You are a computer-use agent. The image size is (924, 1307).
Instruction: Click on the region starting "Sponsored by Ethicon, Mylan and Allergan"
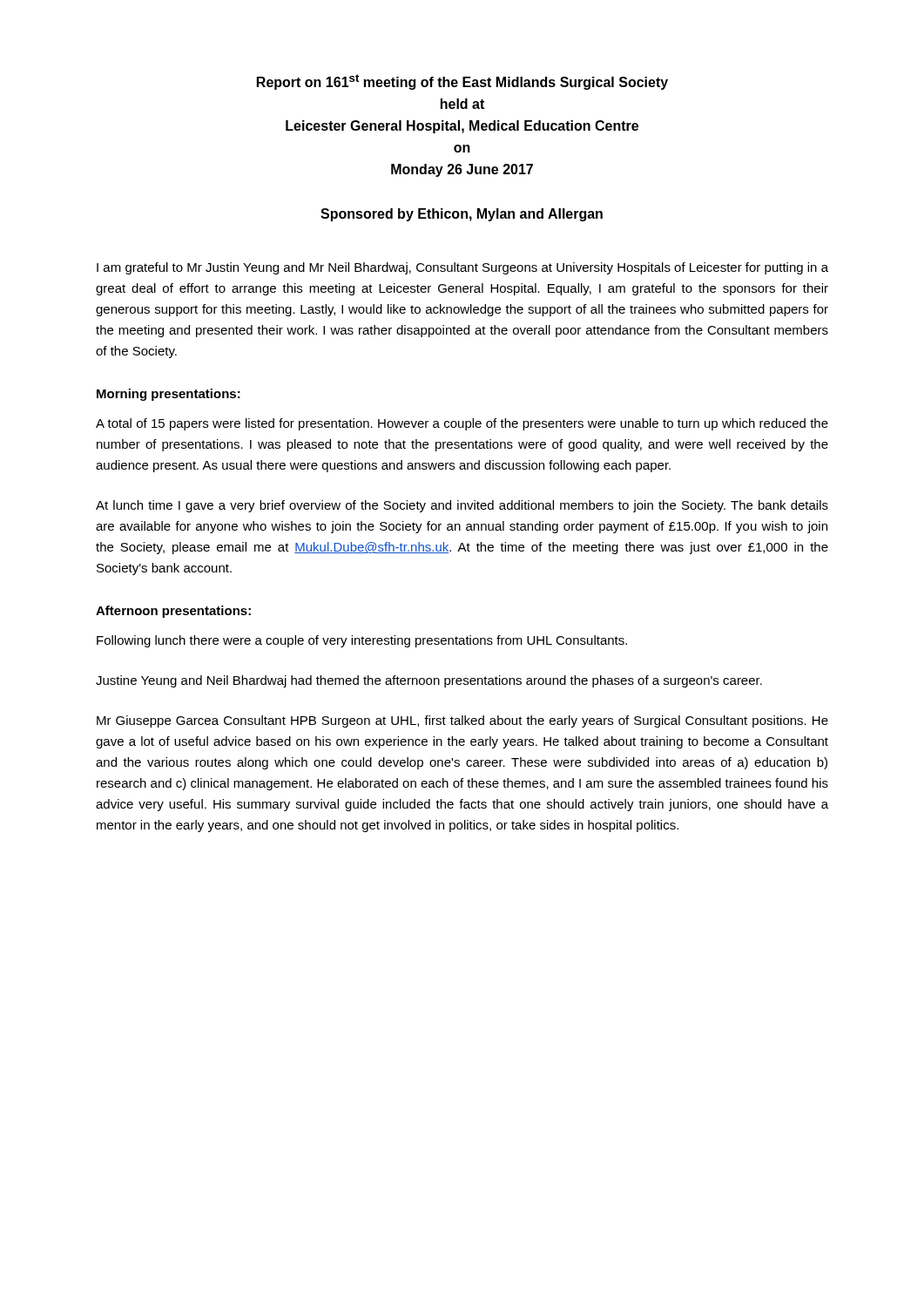tap(462, 214)
